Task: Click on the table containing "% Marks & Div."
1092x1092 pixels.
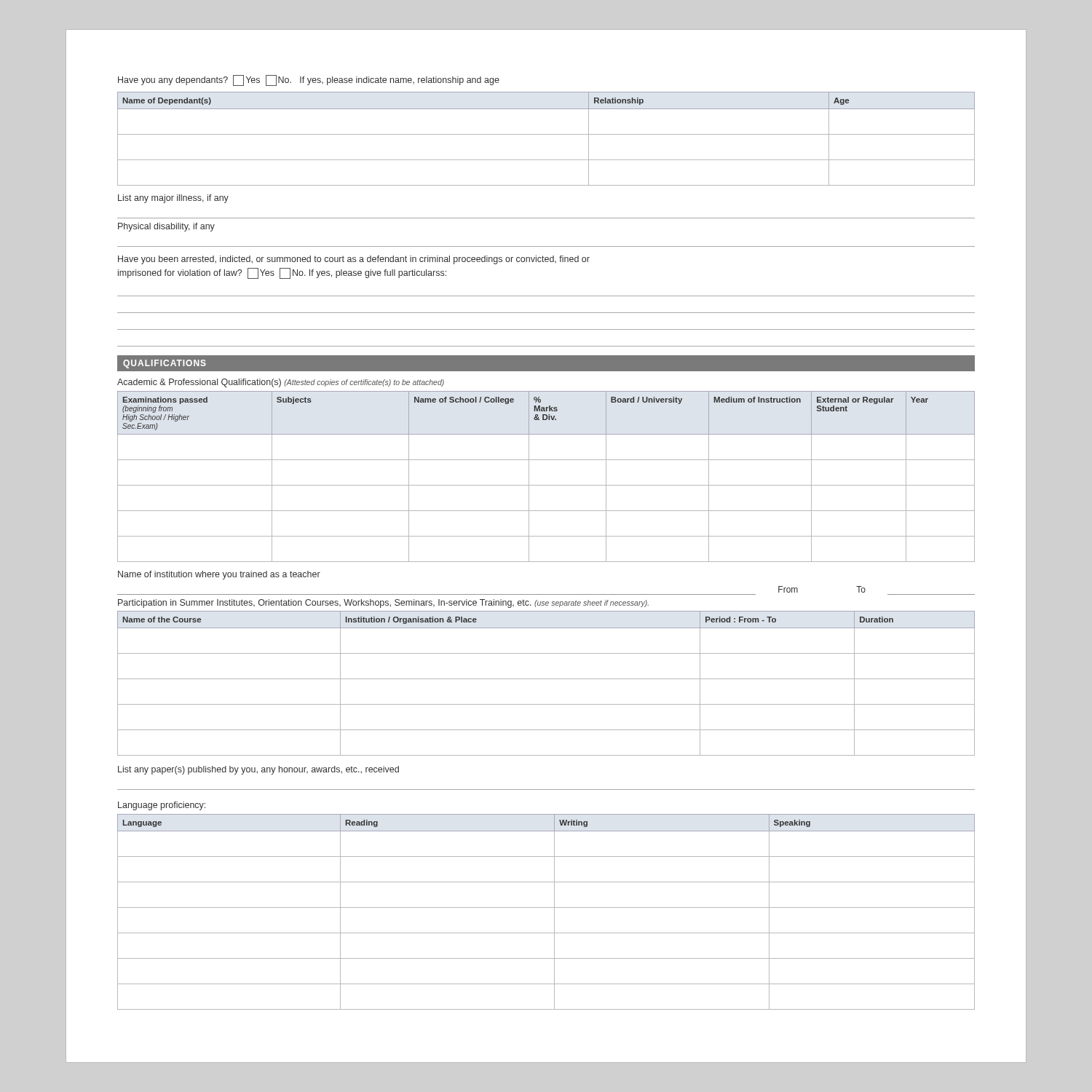Action: 546,477
